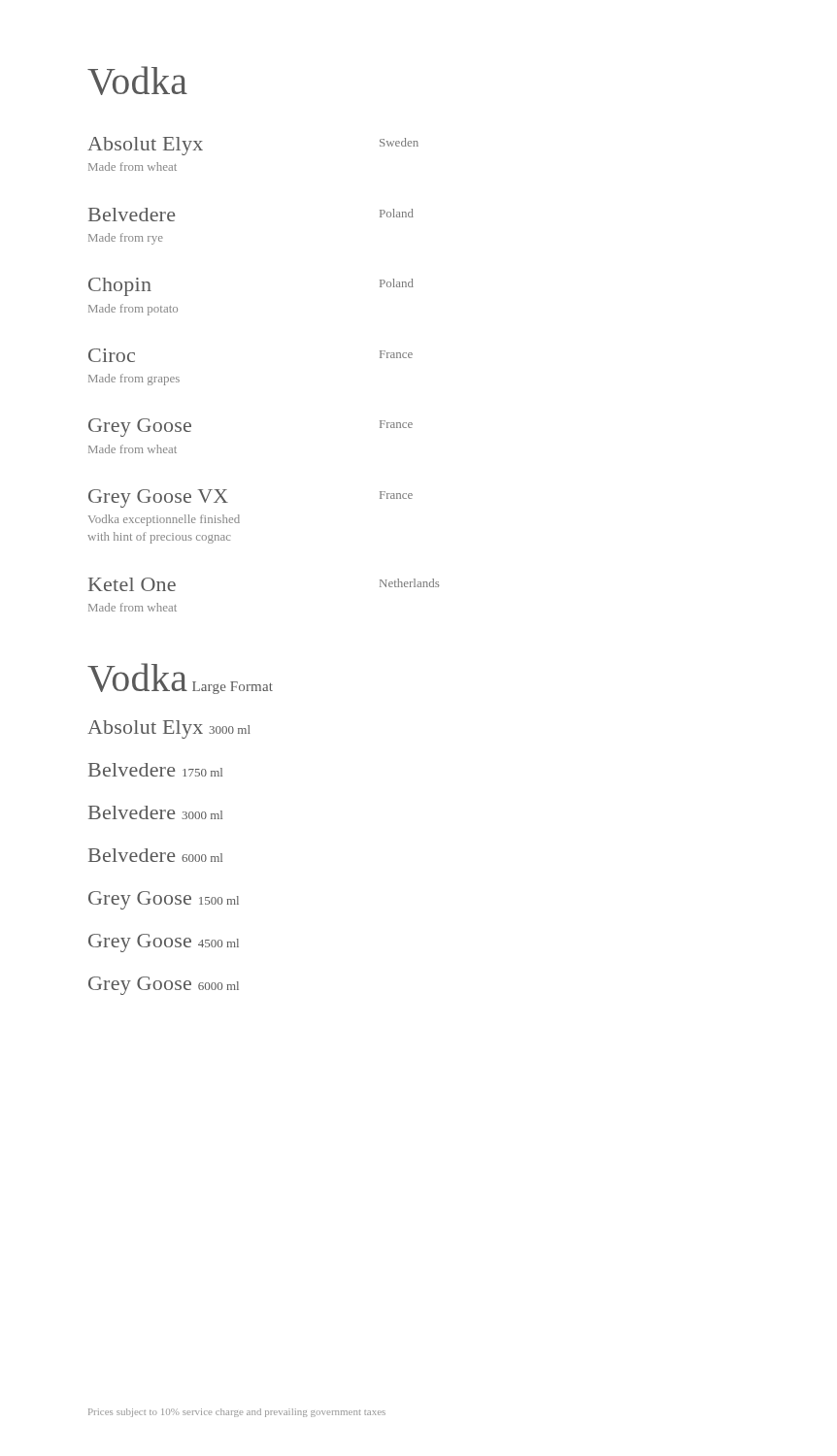This screenshot has width=837, height=1456.
Task: Select the list item that says "Absolut Elyx 3000 ml"
Action: (169, 727)
